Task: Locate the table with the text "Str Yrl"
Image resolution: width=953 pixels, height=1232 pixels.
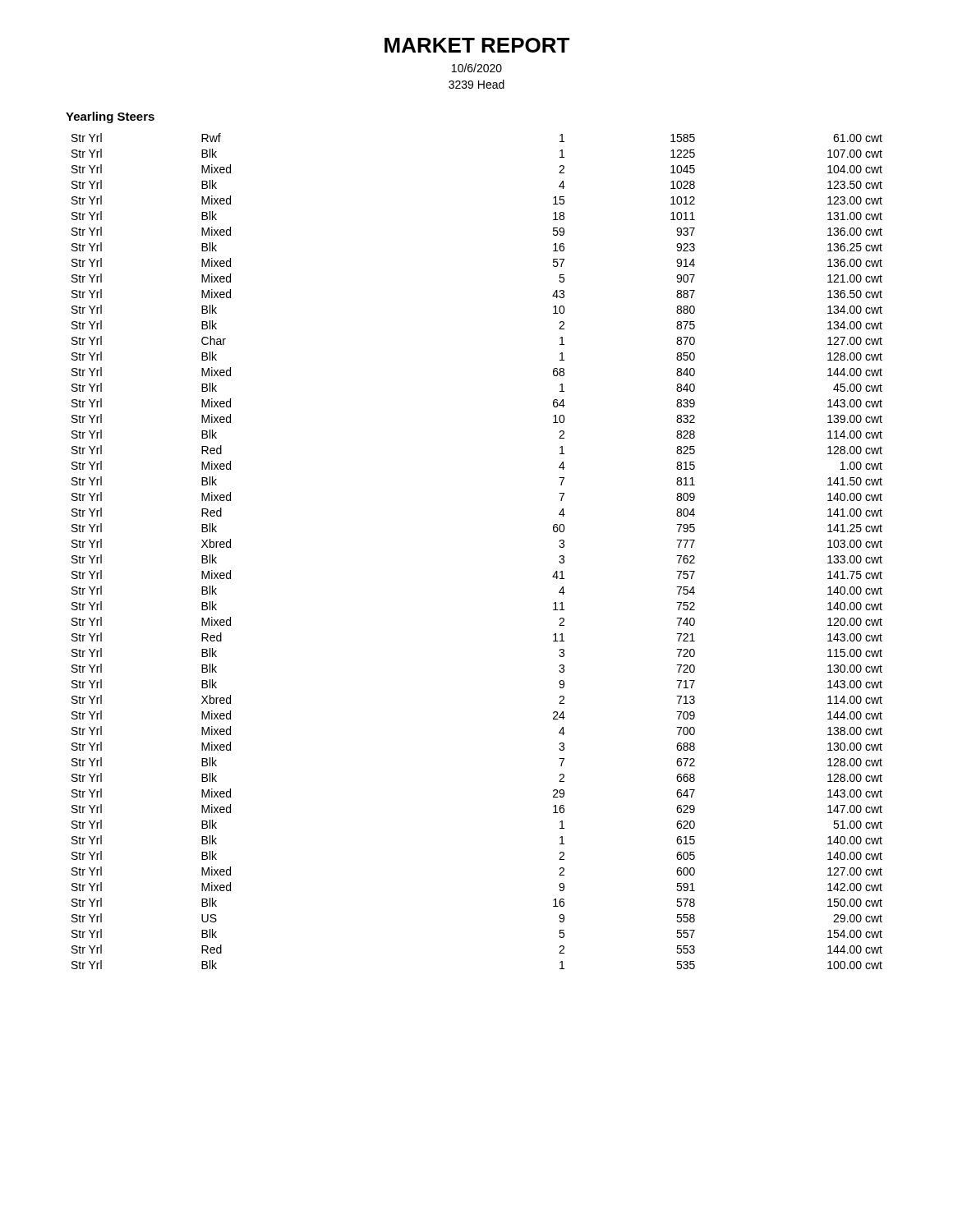Action: (476, 551)
